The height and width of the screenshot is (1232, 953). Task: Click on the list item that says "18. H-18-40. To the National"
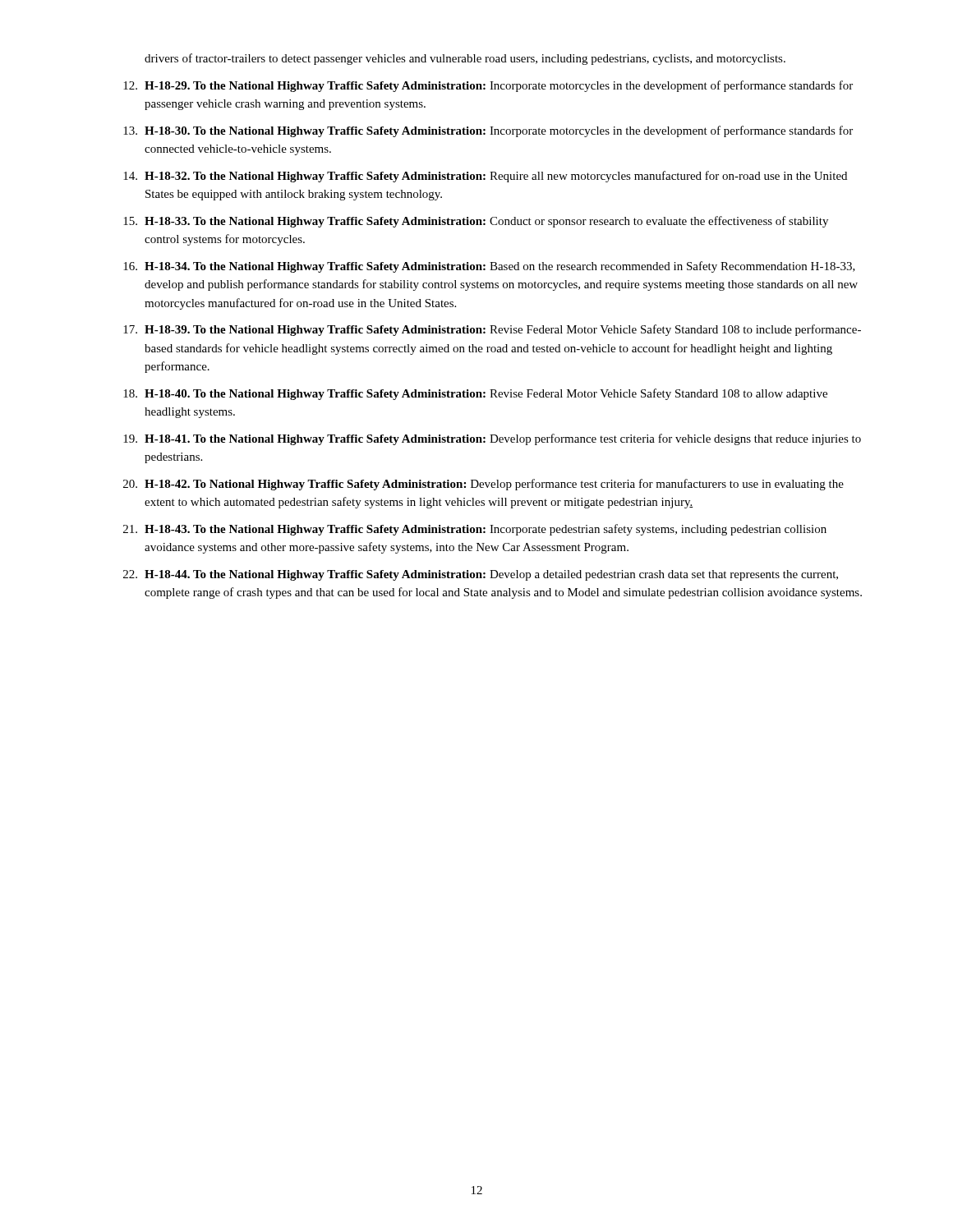coord(485,402)
